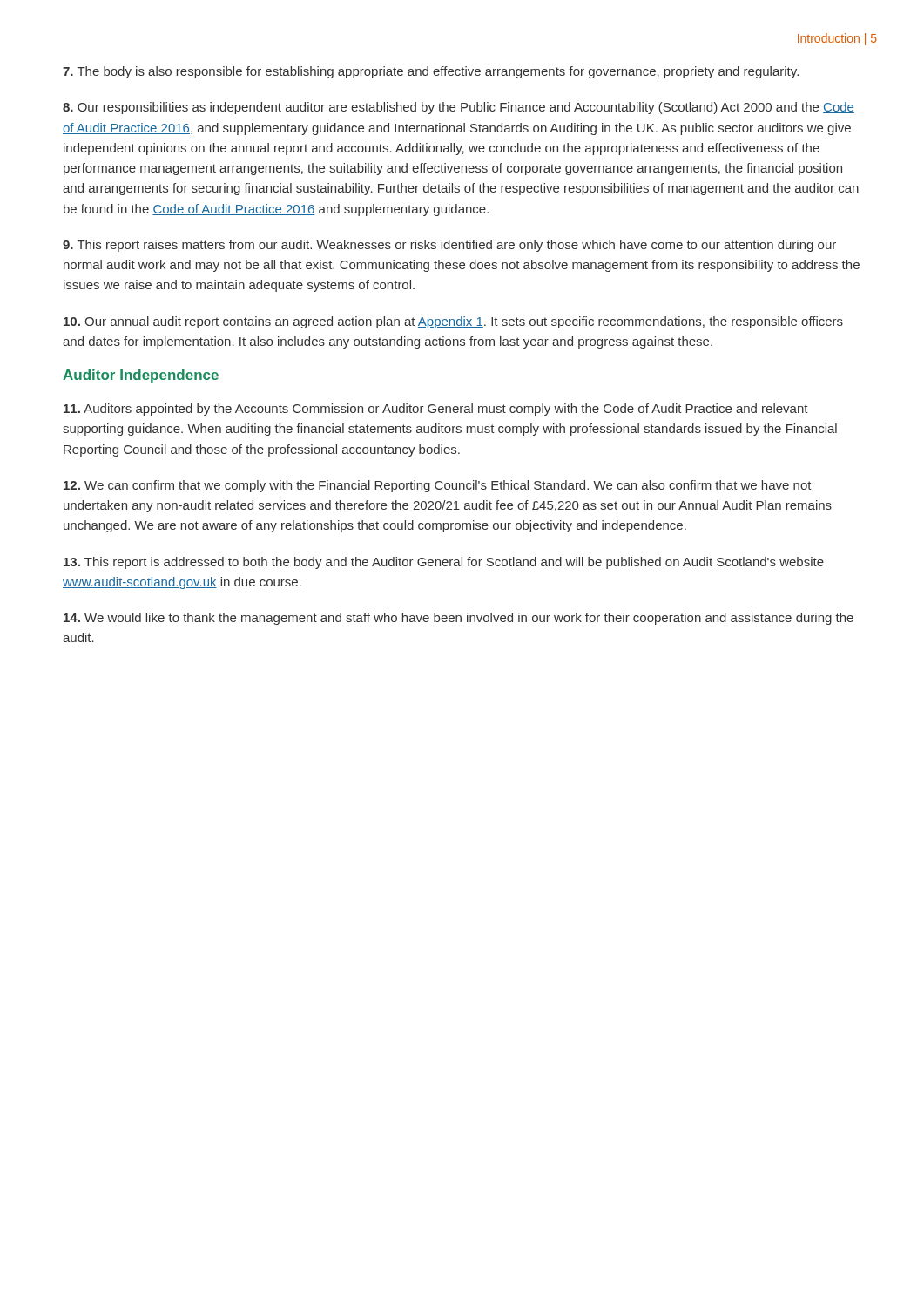Point to the text block starting "This report is addressed to both"
This screenshot has width=924, height=1307.
[x=443, y=571]
